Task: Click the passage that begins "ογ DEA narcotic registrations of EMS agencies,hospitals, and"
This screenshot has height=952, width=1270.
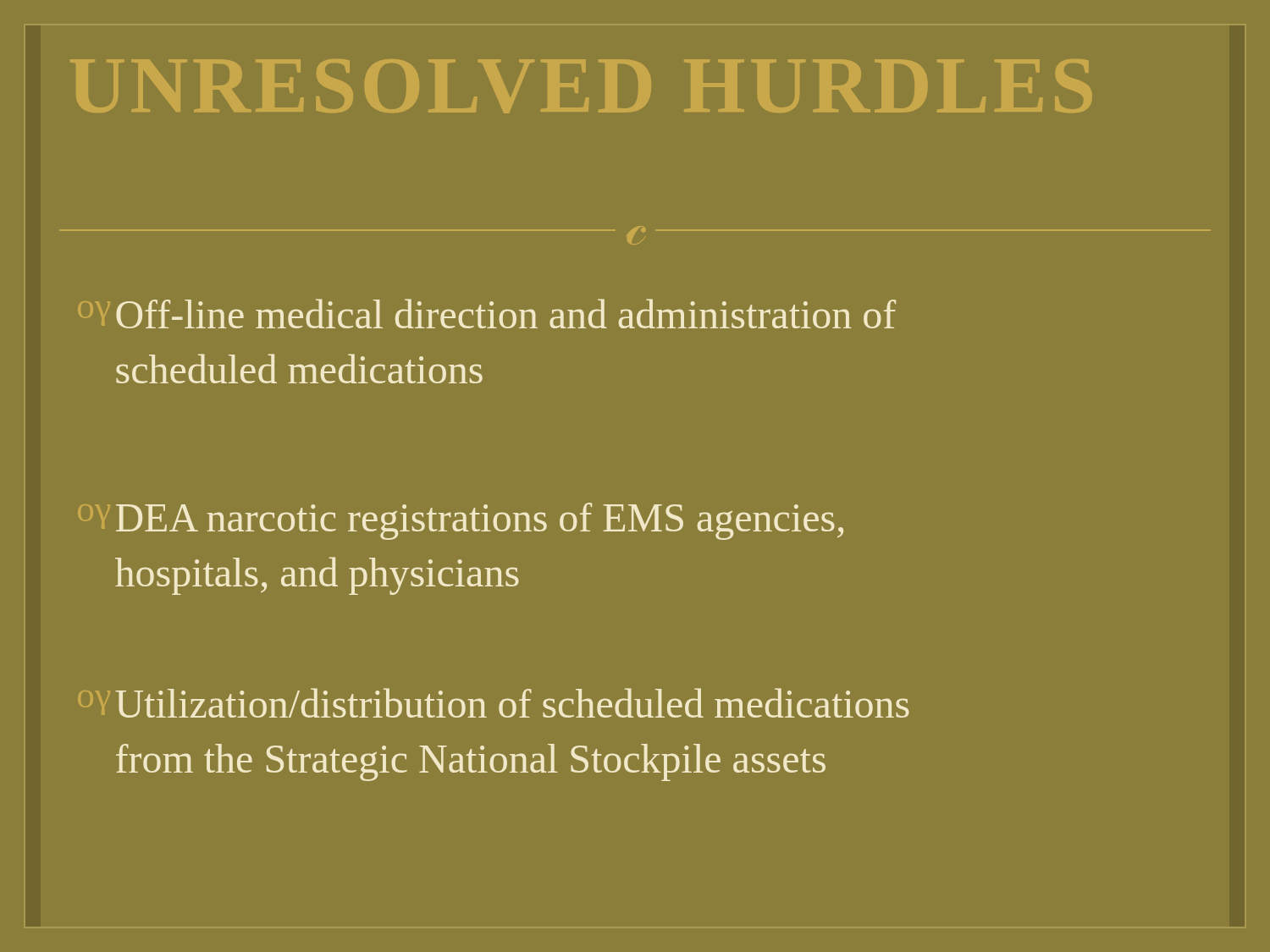Action: (461, 546)
